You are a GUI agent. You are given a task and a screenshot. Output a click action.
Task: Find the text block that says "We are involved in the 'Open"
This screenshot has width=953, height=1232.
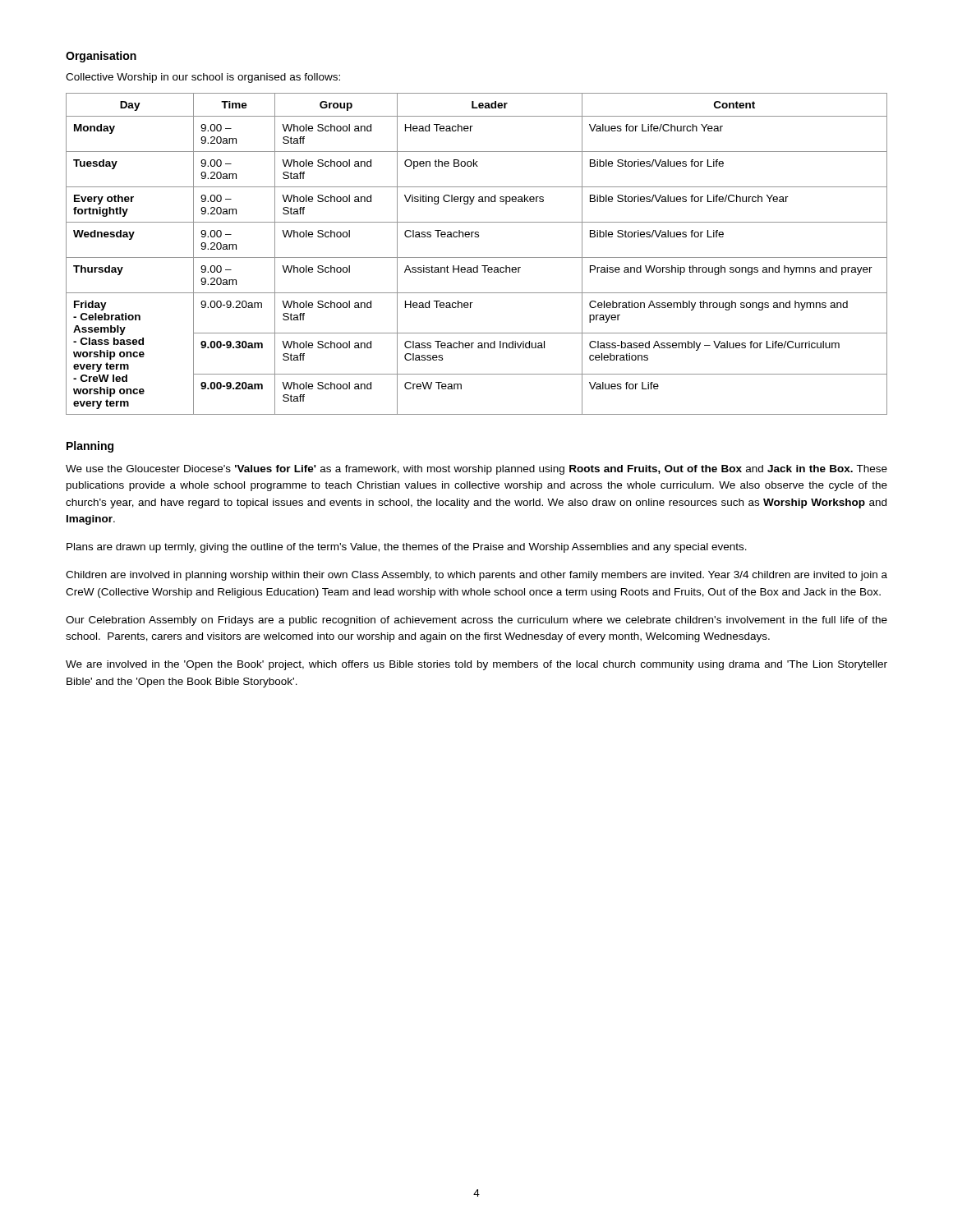[476, 673]
